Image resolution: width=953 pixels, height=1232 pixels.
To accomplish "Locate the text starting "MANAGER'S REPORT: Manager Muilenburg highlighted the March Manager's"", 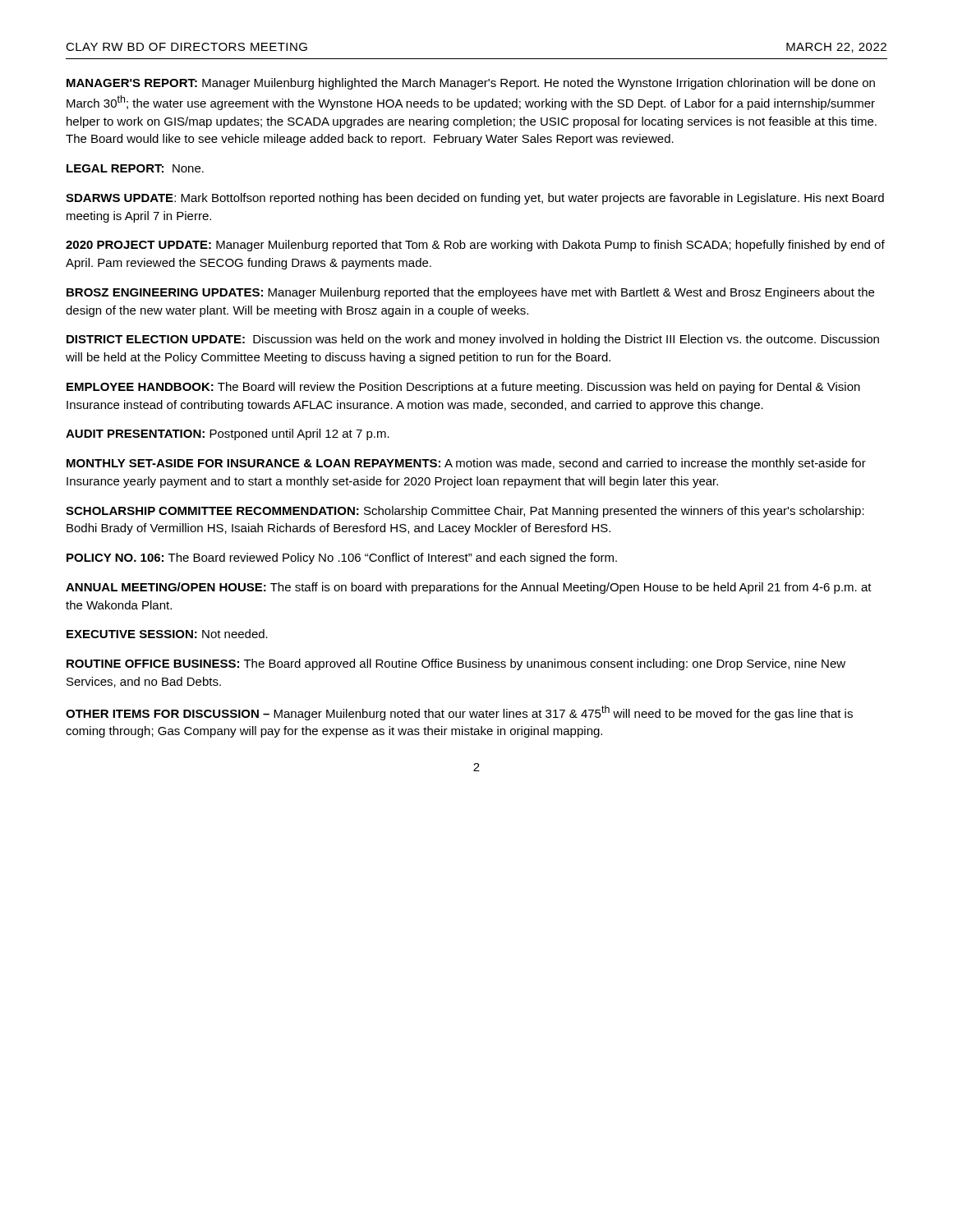I will [x=472, y=111].
